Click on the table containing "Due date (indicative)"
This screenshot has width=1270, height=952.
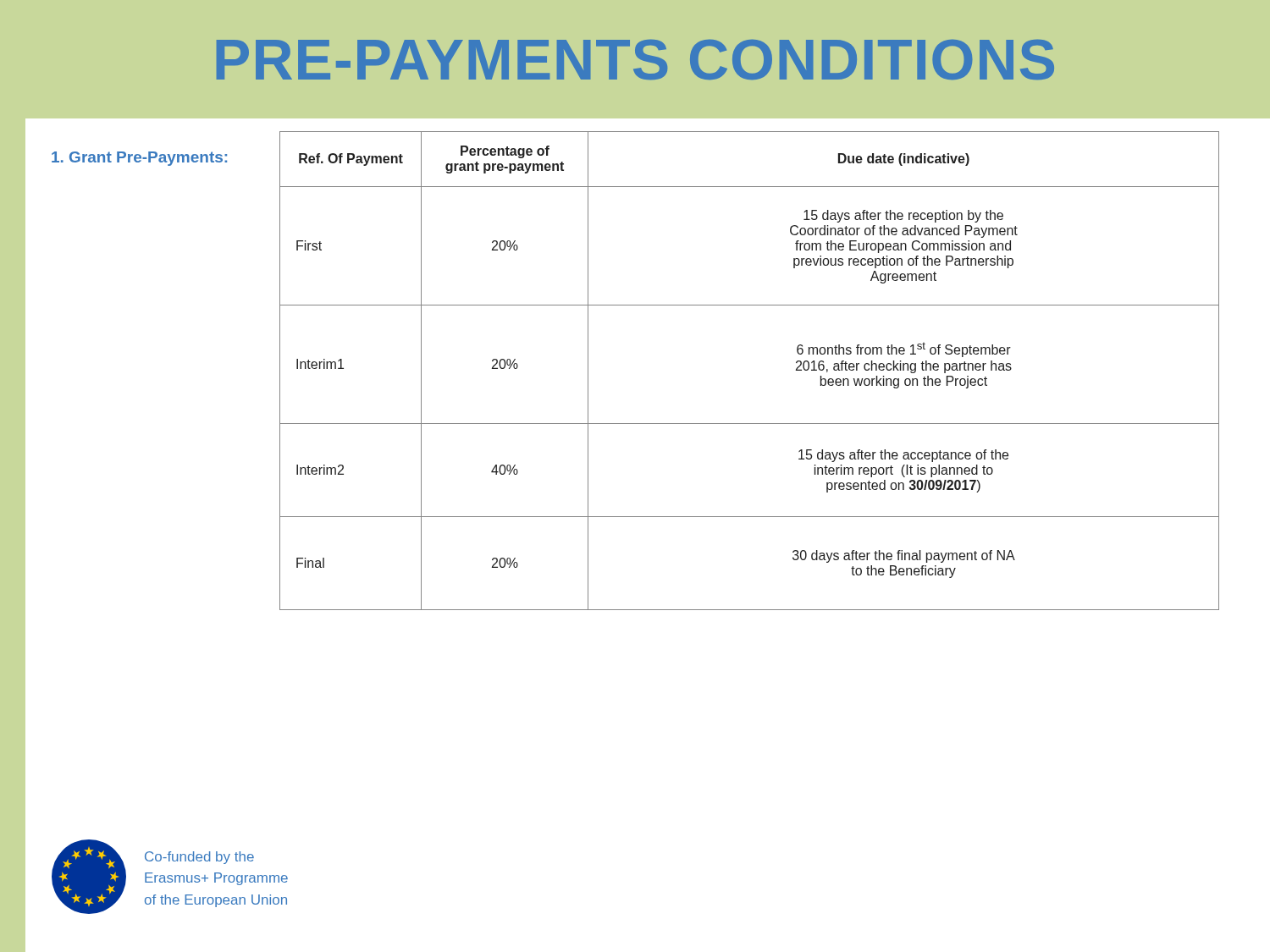pos(749,371)
